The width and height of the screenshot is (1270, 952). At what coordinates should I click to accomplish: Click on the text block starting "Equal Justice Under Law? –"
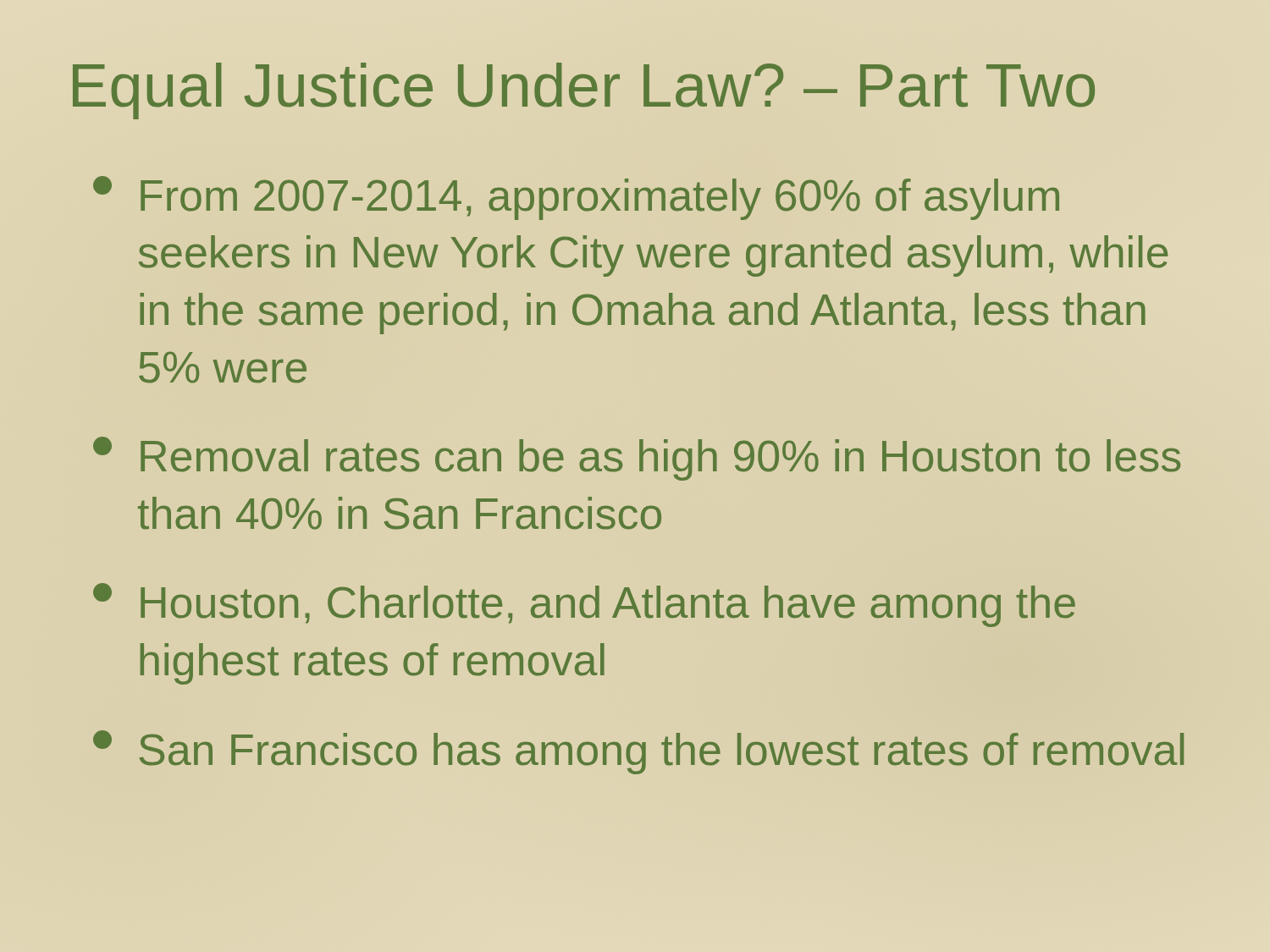pyautogui.click(x=583, y=85)
